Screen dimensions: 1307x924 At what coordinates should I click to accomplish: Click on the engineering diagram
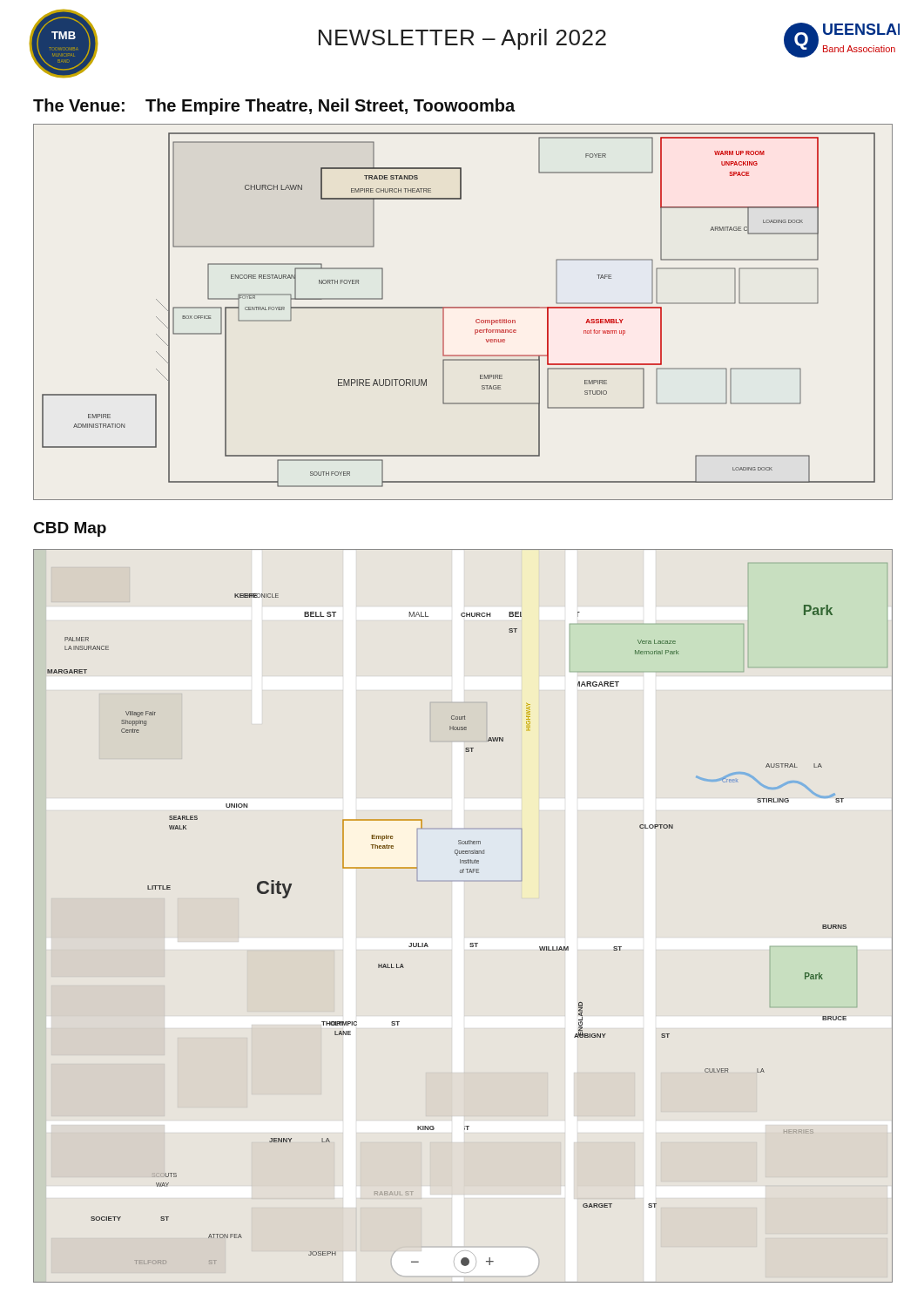[463, 312]
